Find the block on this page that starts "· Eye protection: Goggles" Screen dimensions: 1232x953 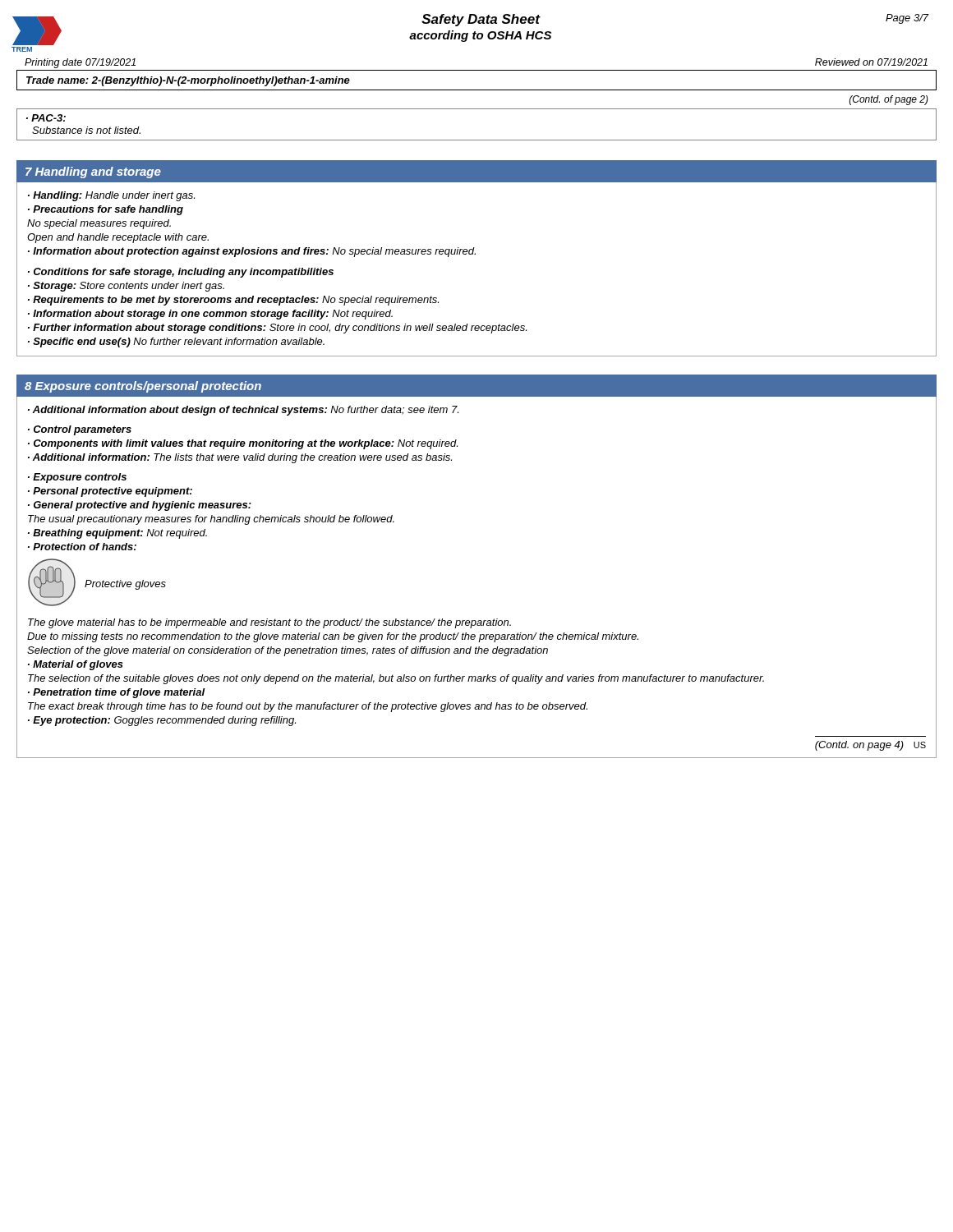click(x=476, y=720)
